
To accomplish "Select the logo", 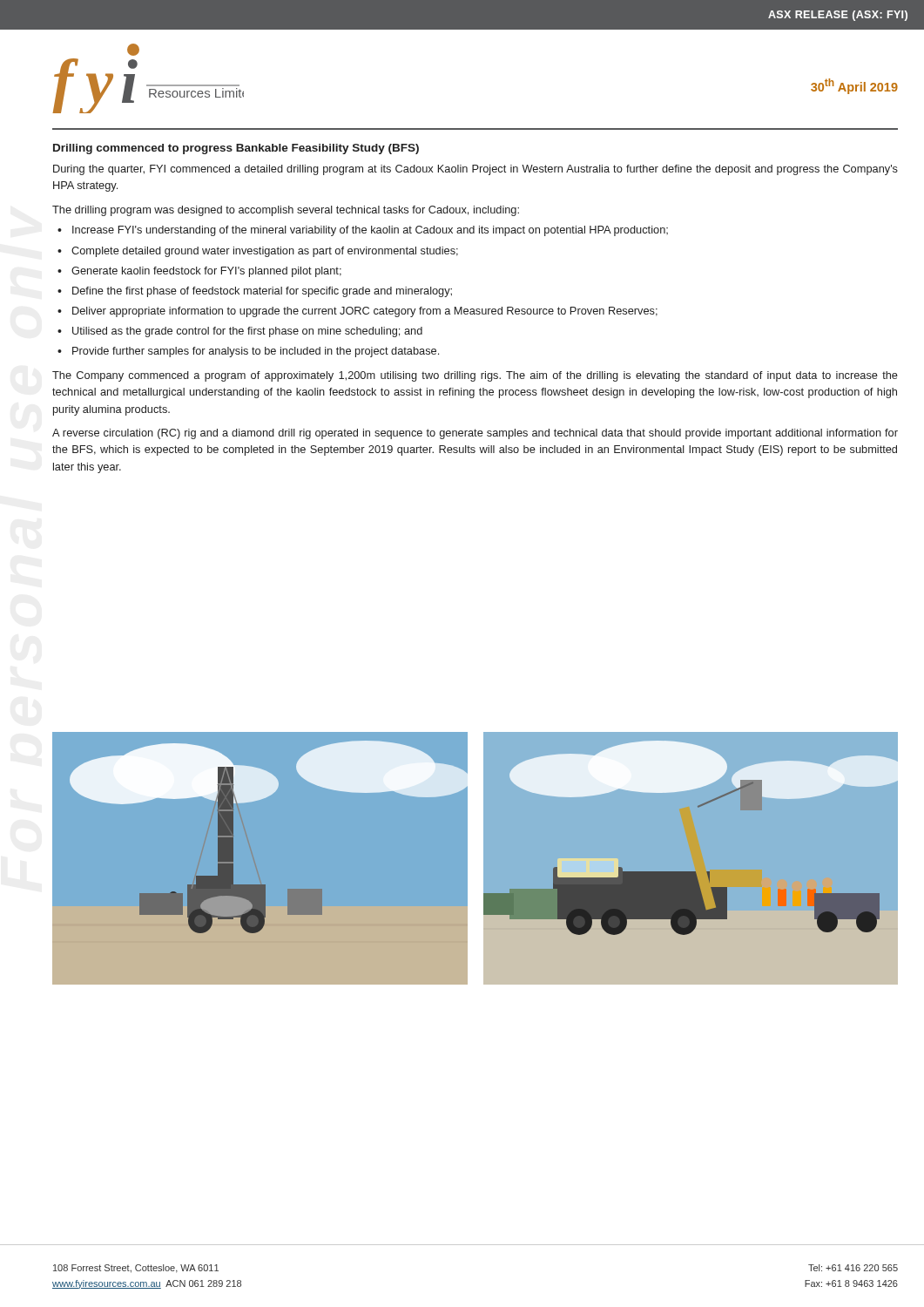I will (x=148, y=80).
